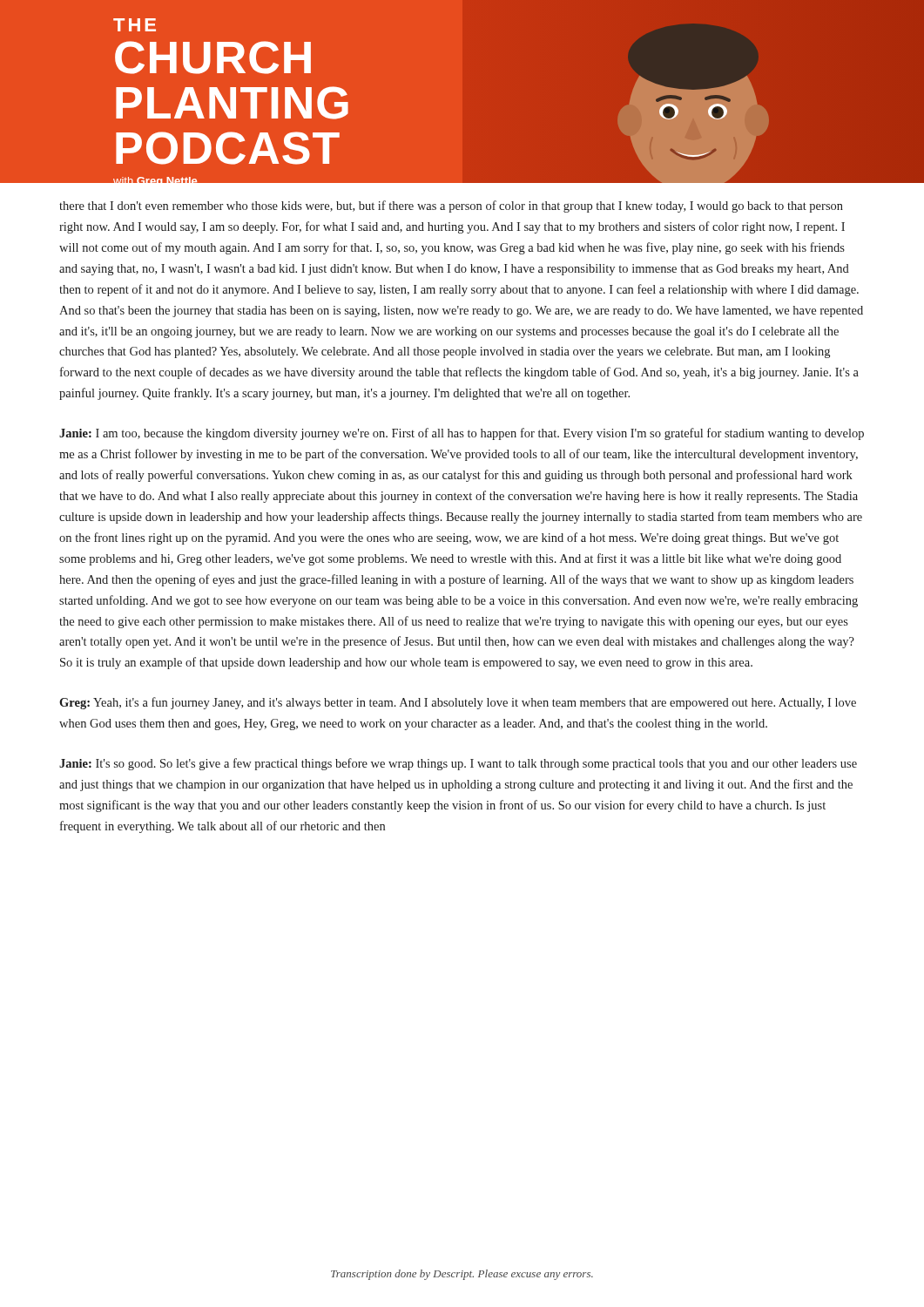Point to the block starting "there that I don't even remember who"
The height and width of the screenshot is (1307, 924).
(x=461, y=299)
